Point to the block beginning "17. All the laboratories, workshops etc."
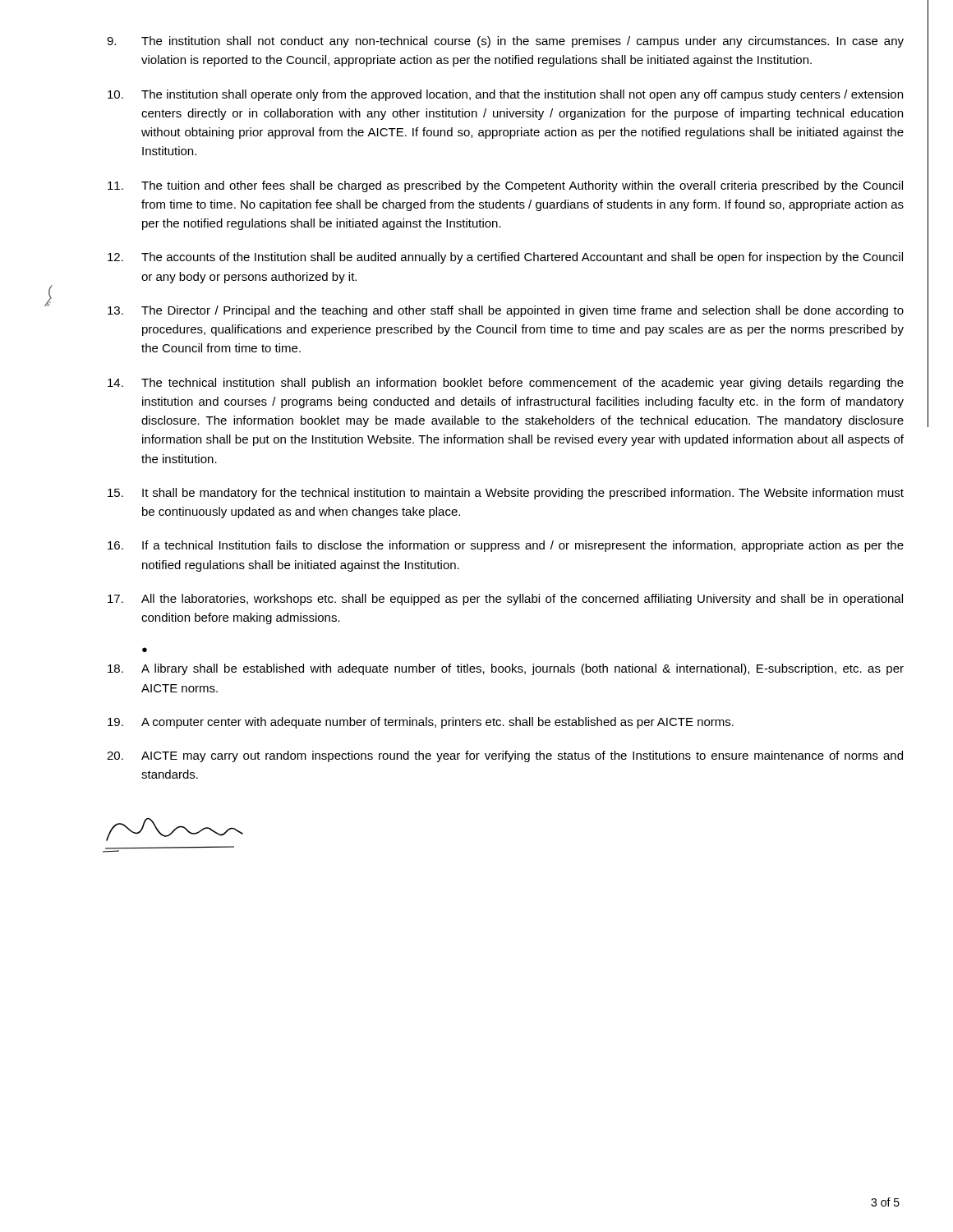 click(x=505, y=608)
